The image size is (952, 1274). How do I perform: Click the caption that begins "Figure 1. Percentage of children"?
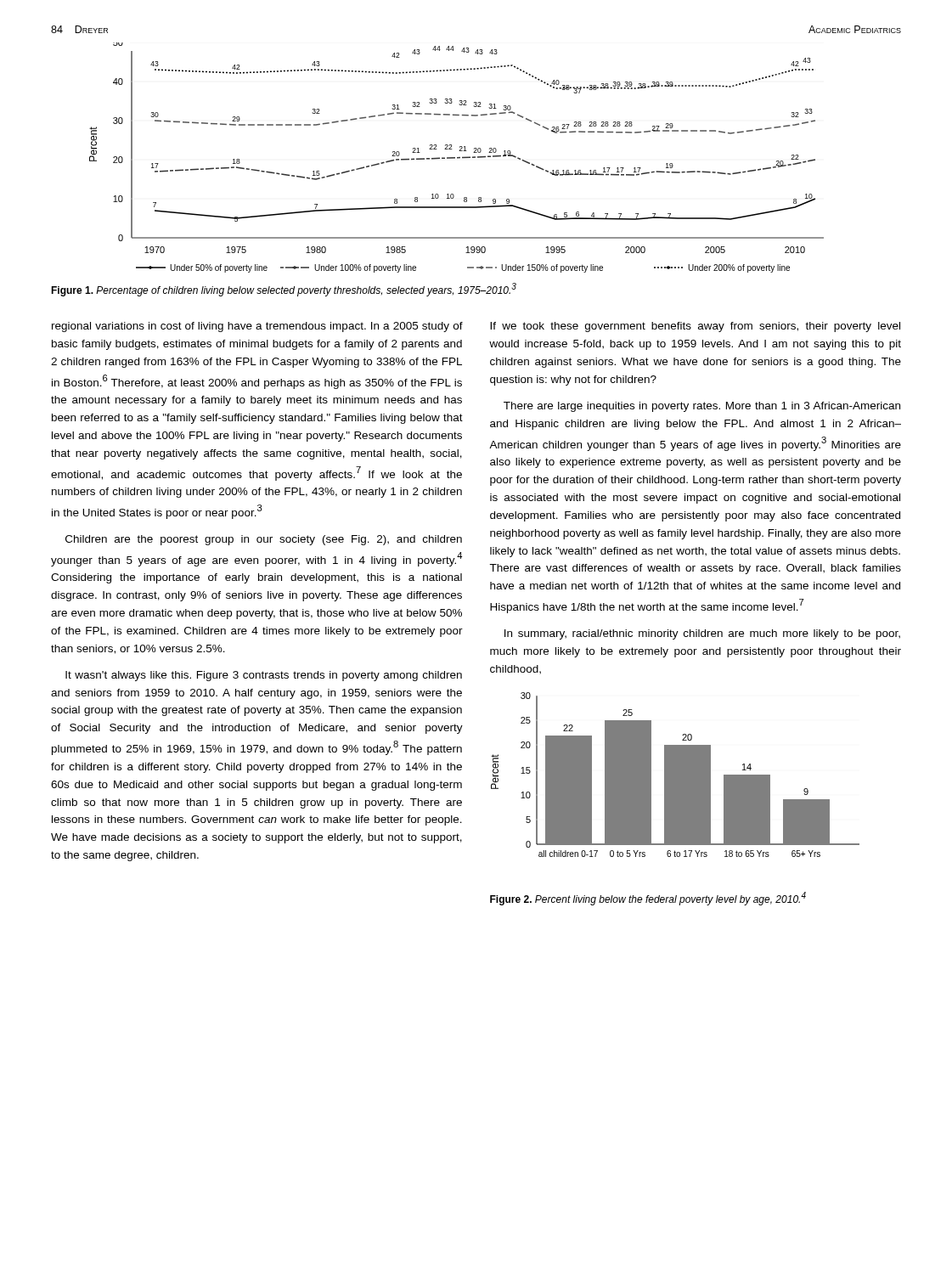284,289
